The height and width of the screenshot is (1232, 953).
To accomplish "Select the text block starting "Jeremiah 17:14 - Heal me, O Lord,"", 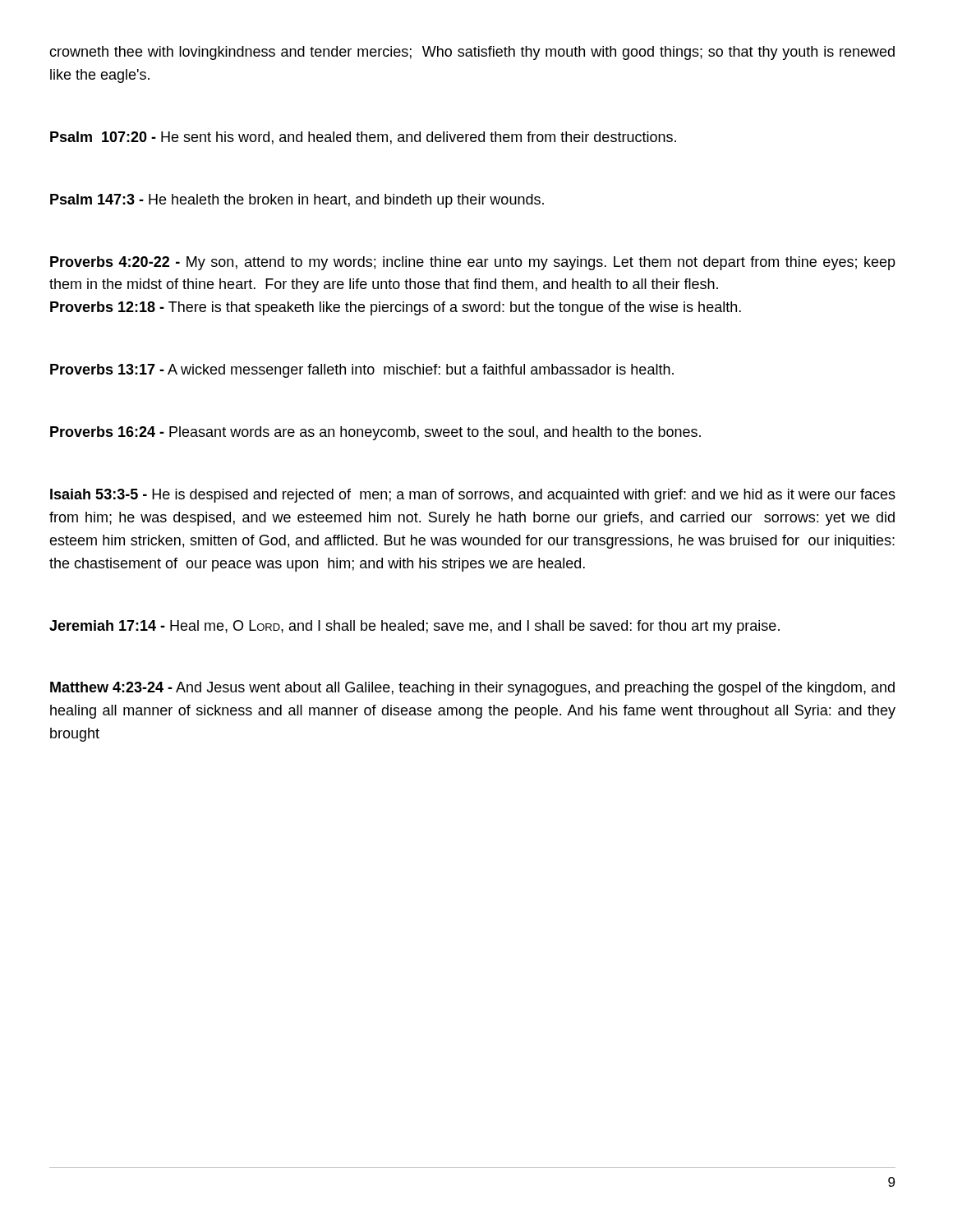I will coord(415,626).
